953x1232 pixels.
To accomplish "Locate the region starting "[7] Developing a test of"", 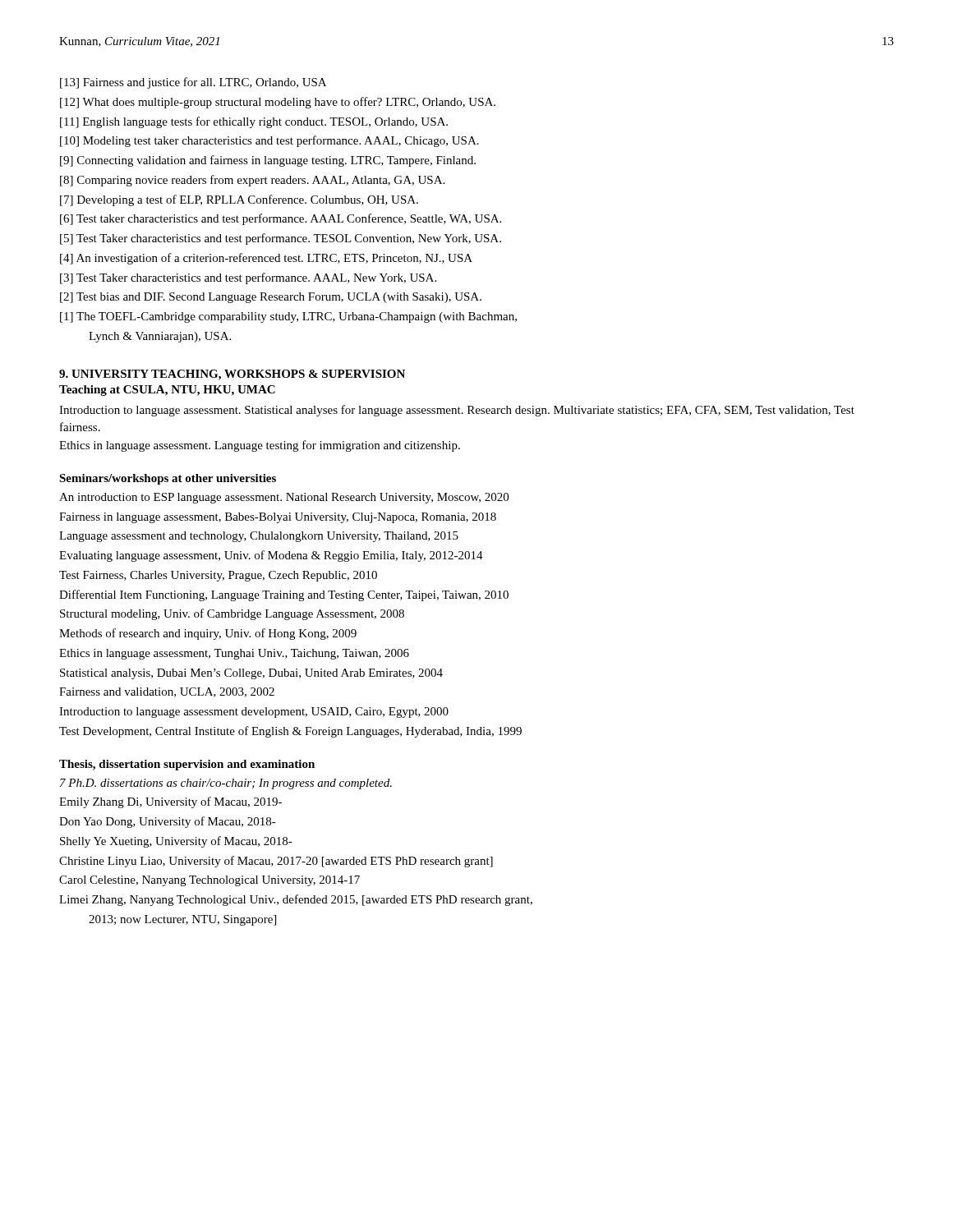I will click(239, 199).
